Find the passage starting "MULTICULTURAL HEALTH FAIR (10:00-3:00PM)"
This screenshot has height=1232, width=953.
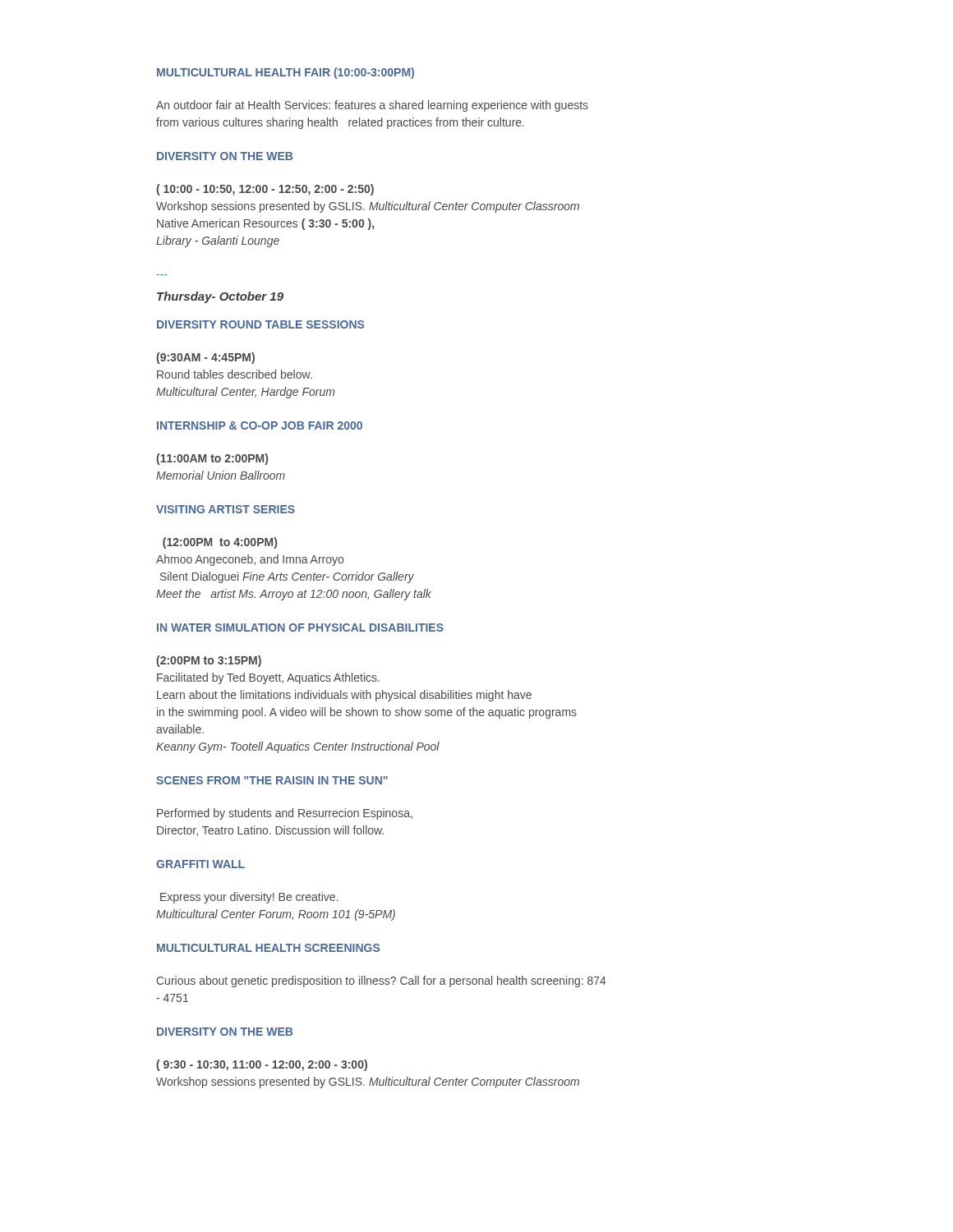pyautogui.click(x=285, y=73)
